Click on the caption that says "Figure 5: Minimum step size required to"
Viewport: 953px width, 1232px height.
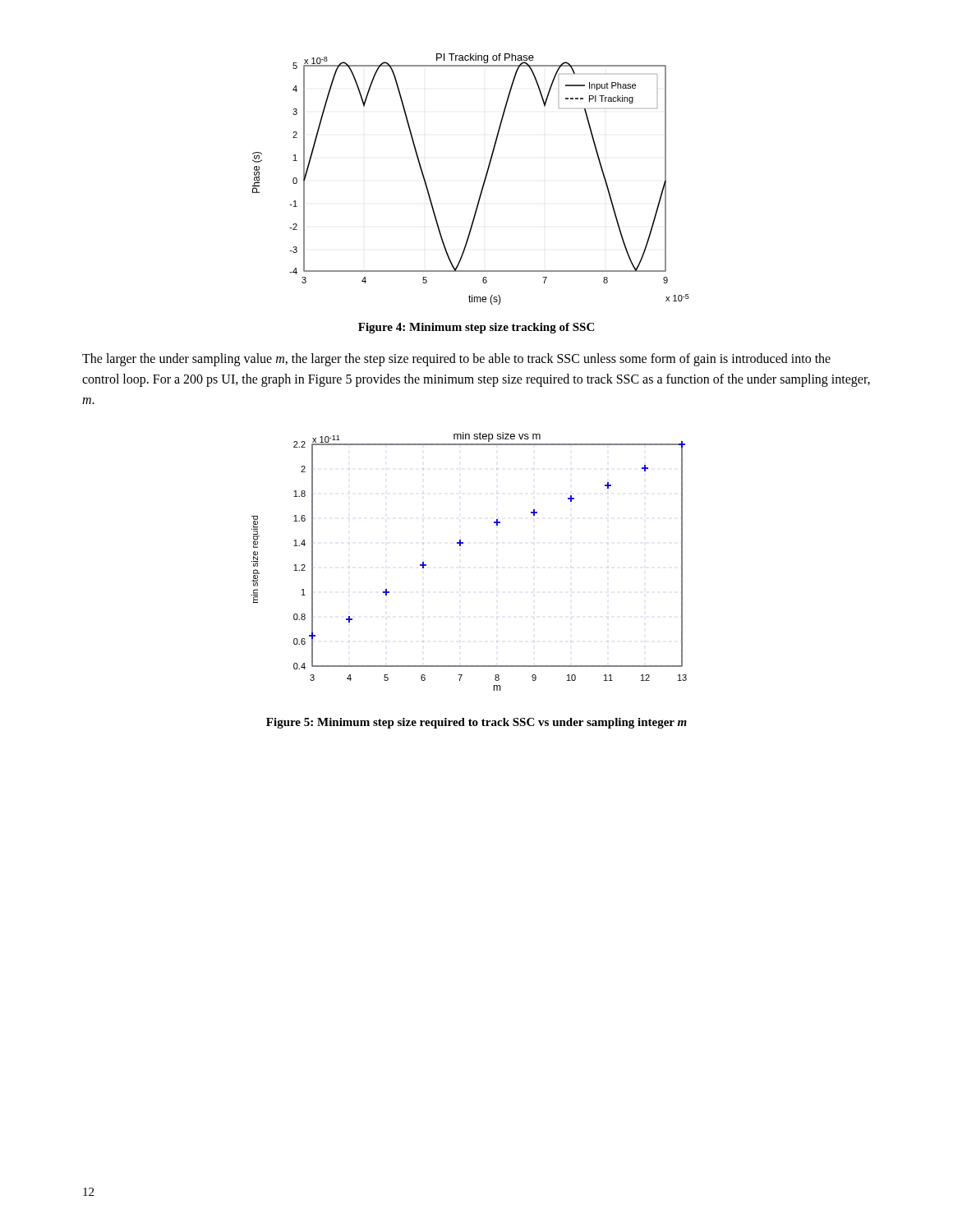[476, 722]
